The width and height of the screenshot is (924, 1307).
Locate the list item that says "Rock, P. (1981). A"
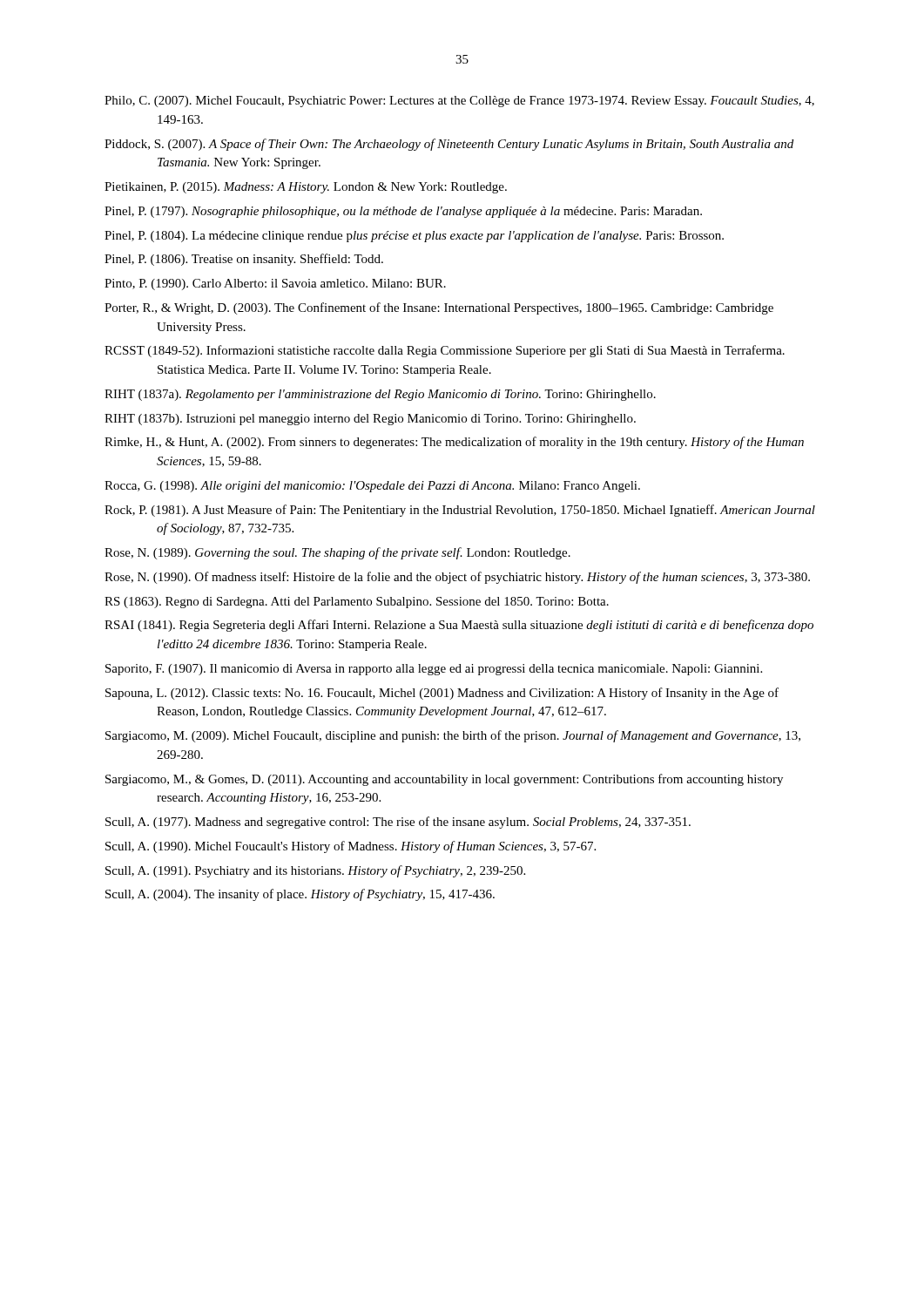460,519
